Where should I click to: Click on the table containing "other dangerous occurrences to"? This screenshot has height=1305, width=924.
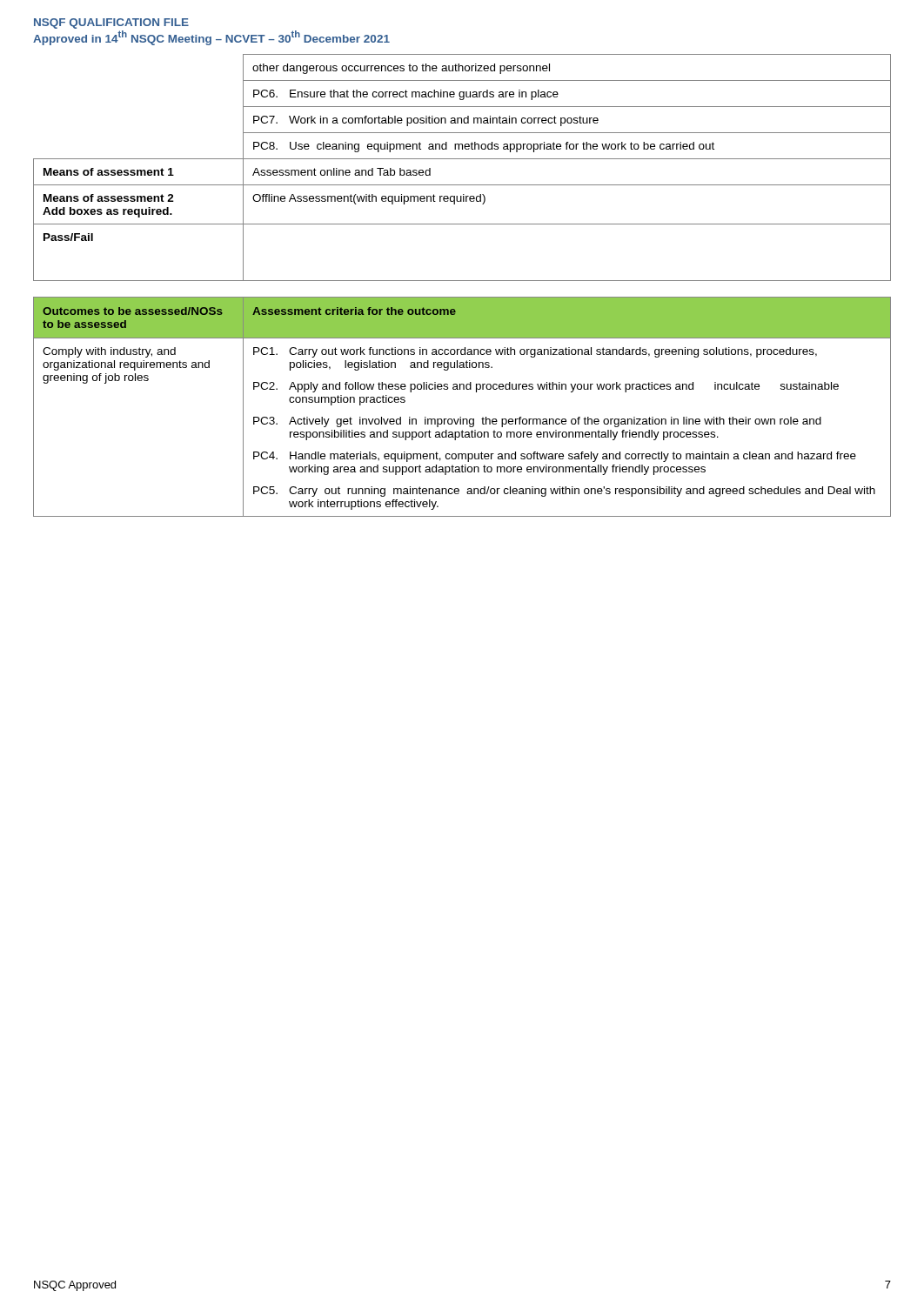click(462, 167)
